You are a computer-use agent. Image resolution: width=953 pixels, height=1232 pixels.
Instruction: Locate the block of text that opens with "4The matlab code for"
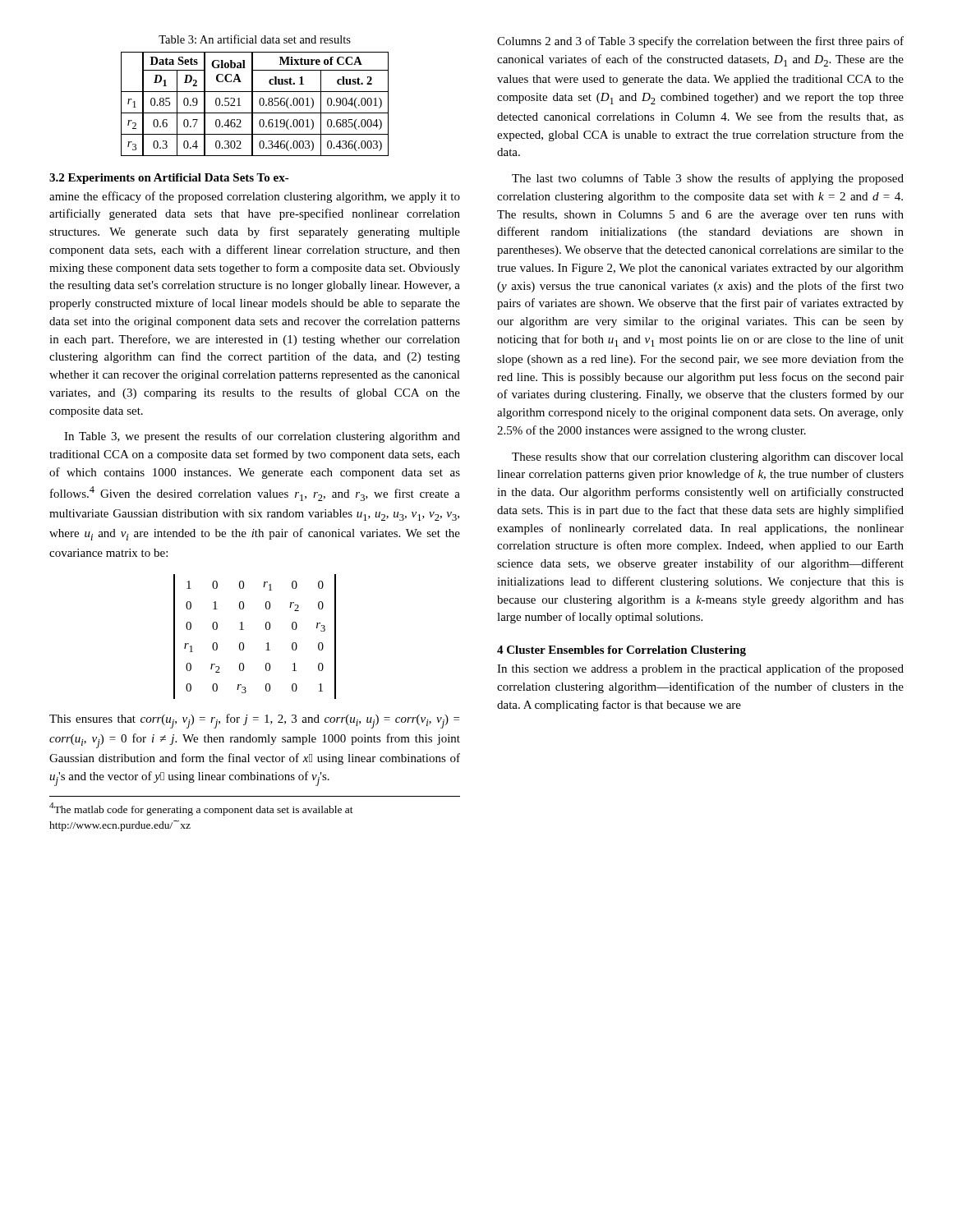[x=201, y=815]
